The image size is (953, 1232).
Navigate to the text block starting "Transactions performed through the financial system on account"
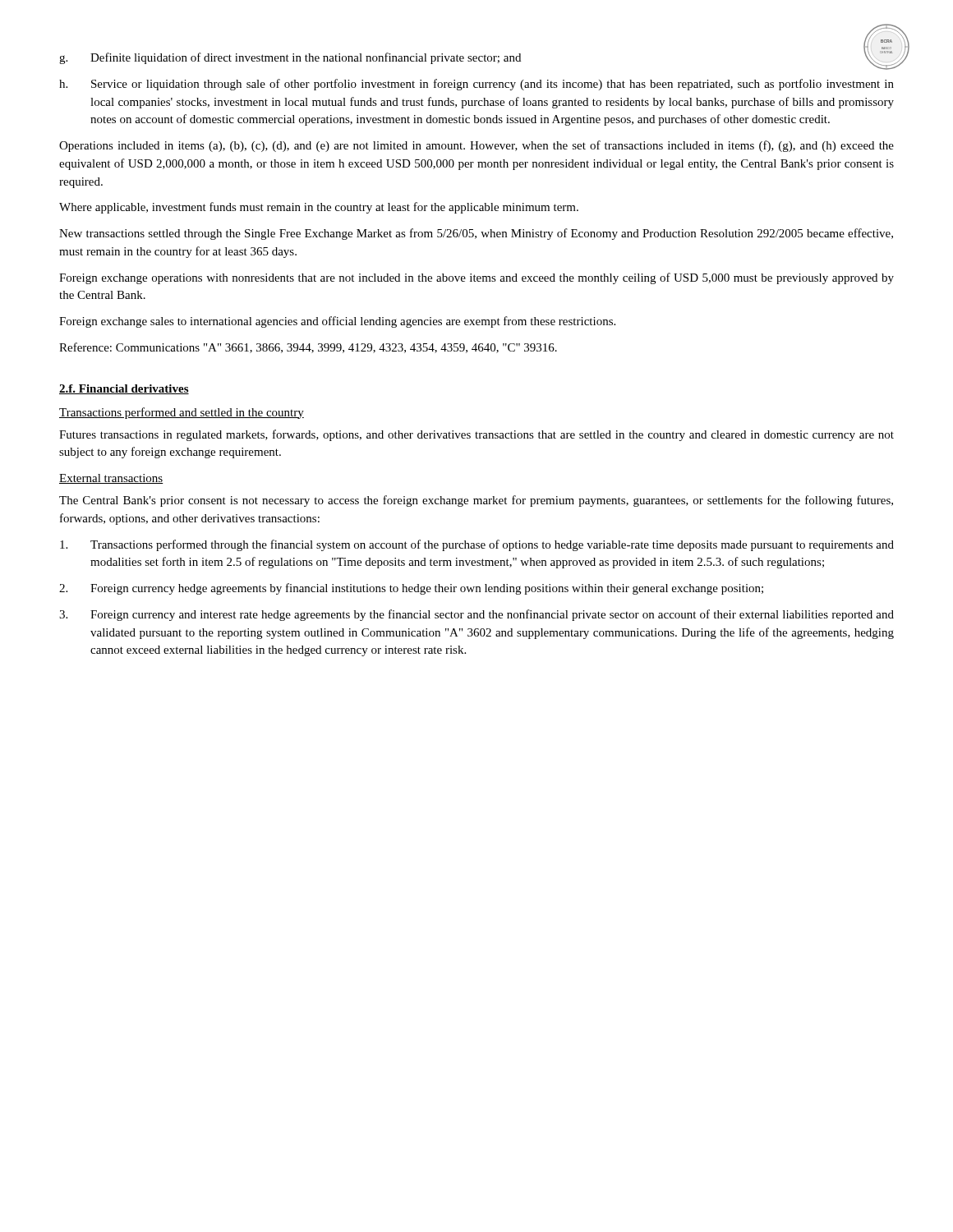(476, 554)
